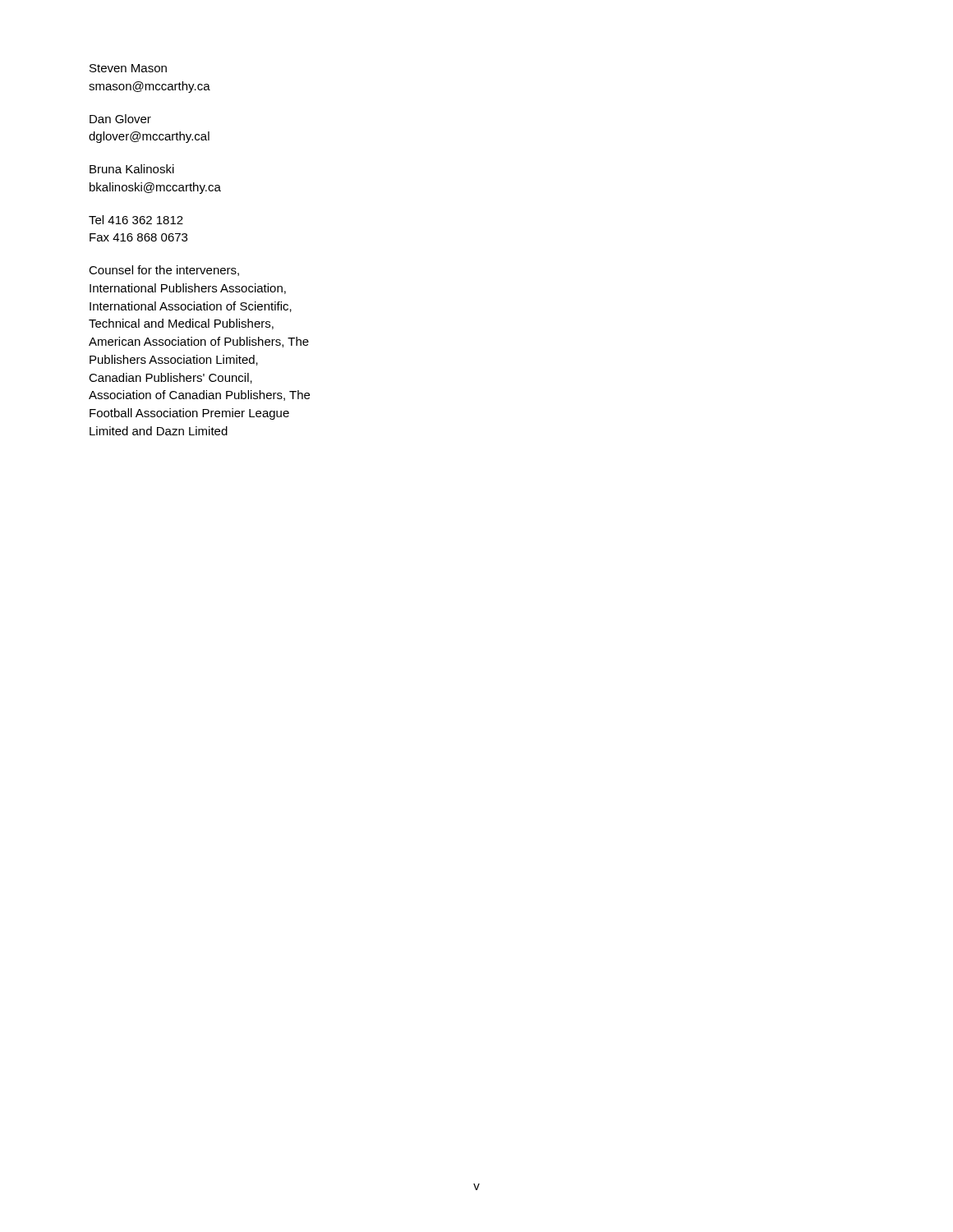Click the passage that begins "Counsel for the interveners, International Publishers Association,"
This screenshot has height=1232, width=953.
[x=200, y=350]
